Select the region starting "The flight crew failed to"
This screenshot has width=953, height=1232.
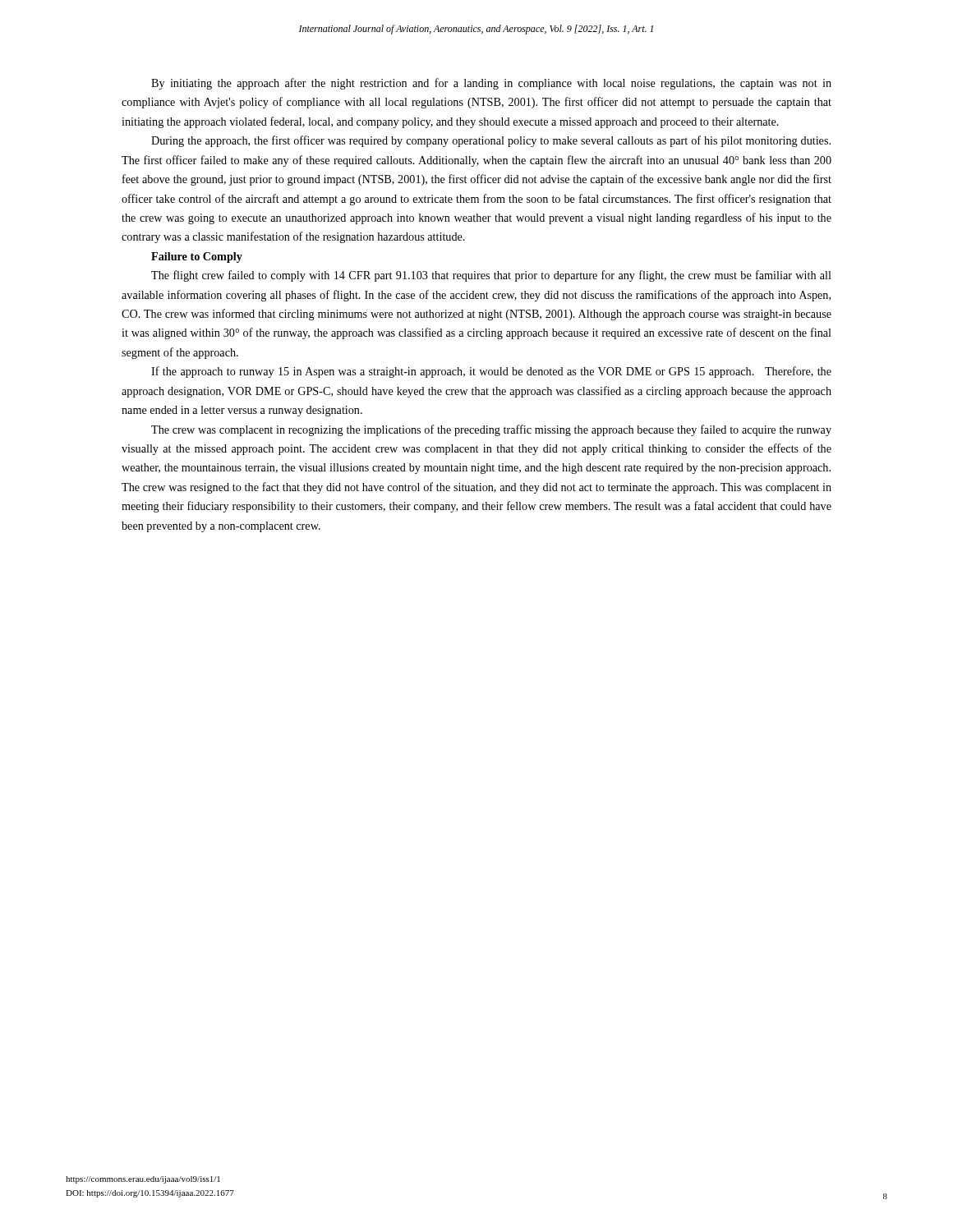[x=476, y=314]
